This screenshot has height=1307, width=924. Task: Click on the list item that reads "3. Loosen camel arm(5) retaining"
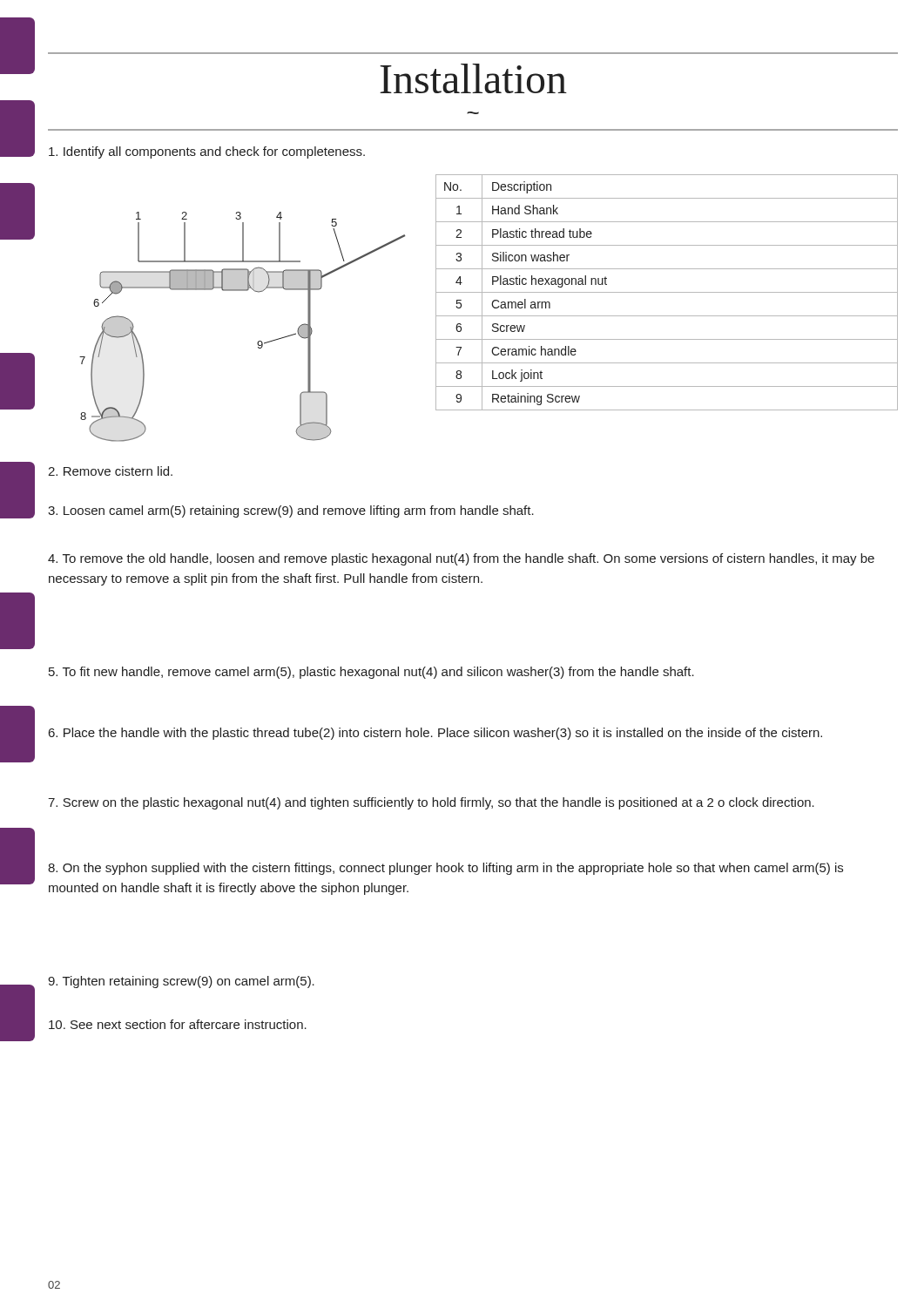[291, 510]
